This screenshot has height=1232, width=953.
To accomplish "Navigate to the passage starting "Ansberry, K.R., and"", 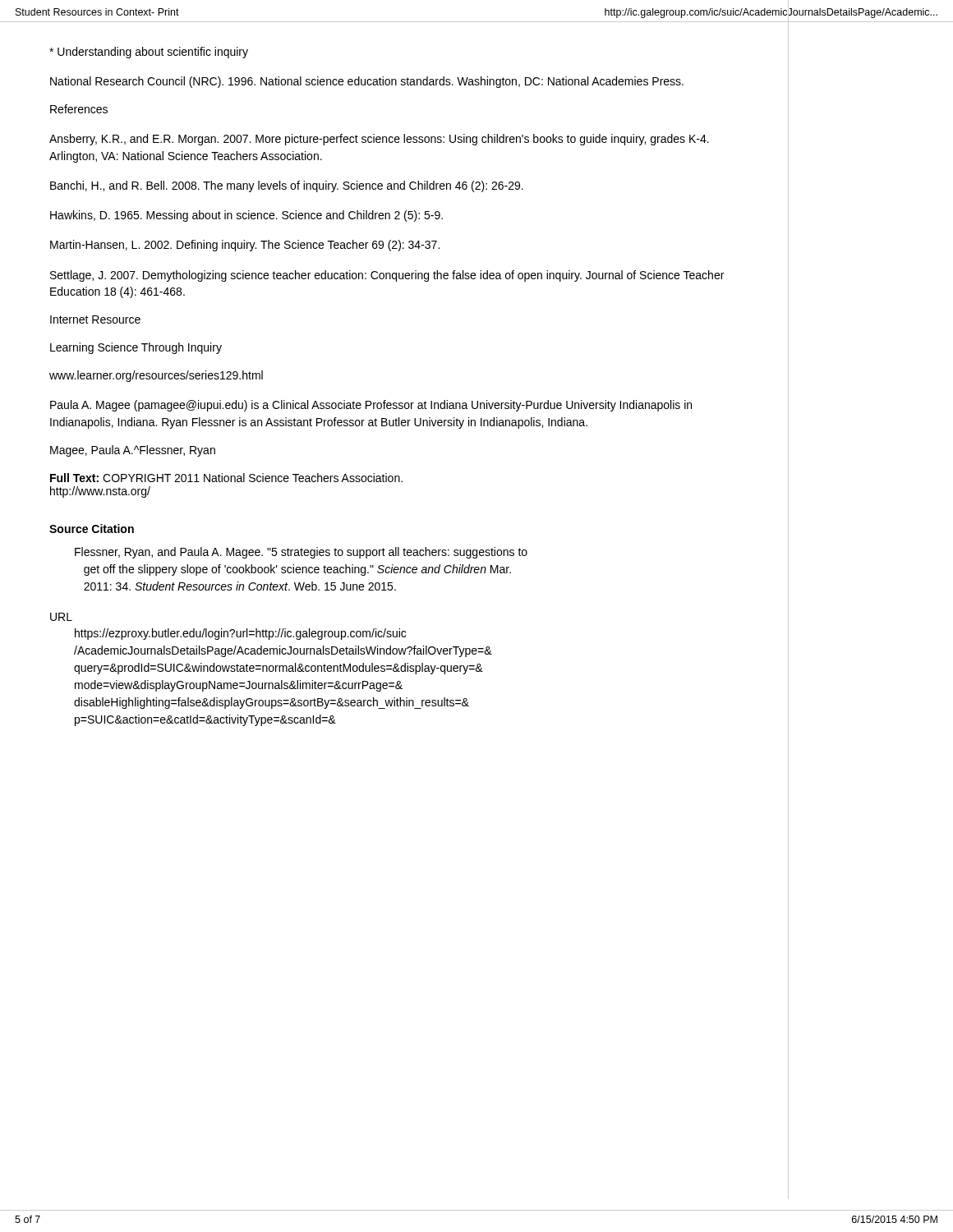I will coord(379,147).
